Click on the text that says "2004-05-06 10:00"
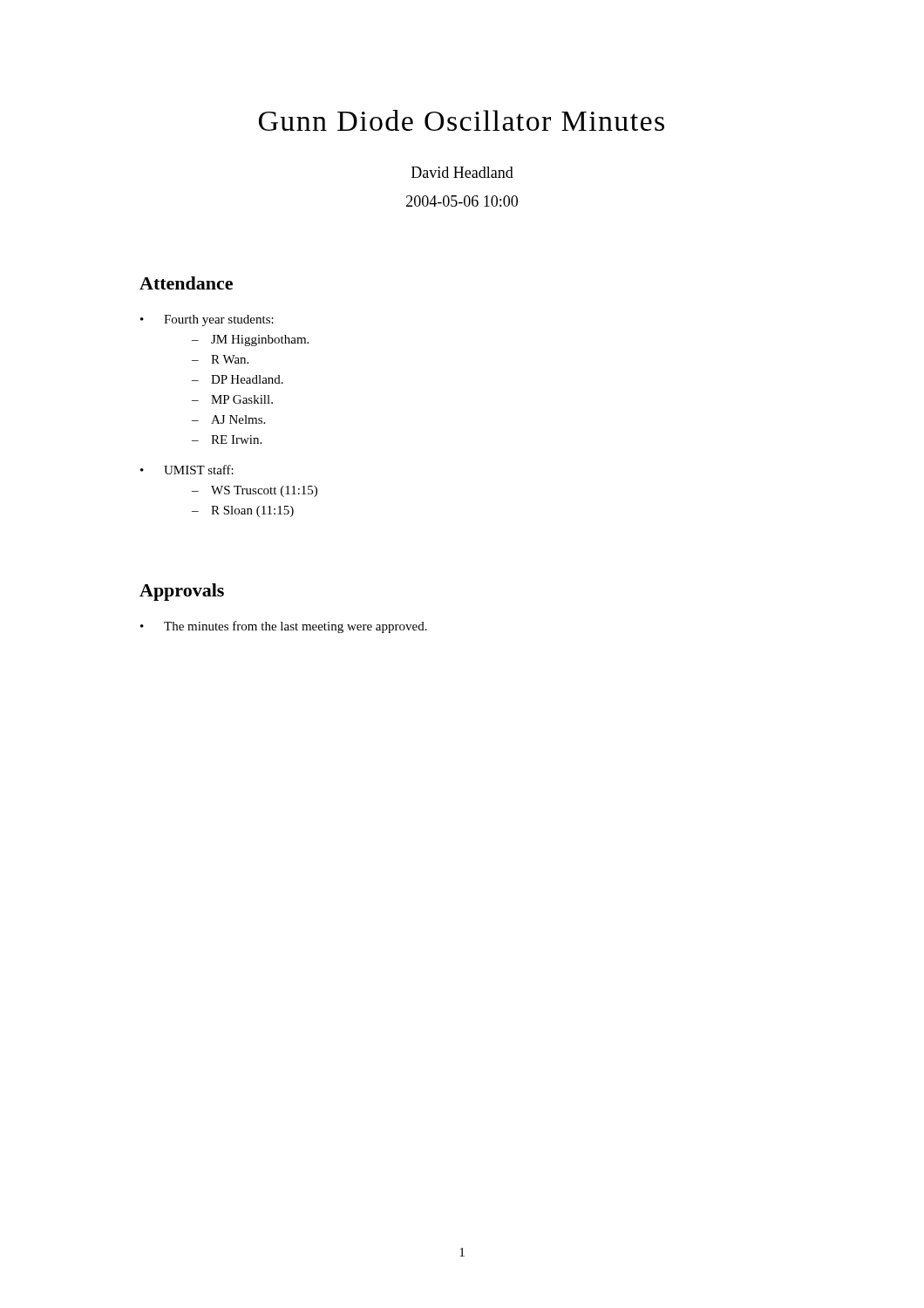The image size is (924, 1308). coord(462,202)
